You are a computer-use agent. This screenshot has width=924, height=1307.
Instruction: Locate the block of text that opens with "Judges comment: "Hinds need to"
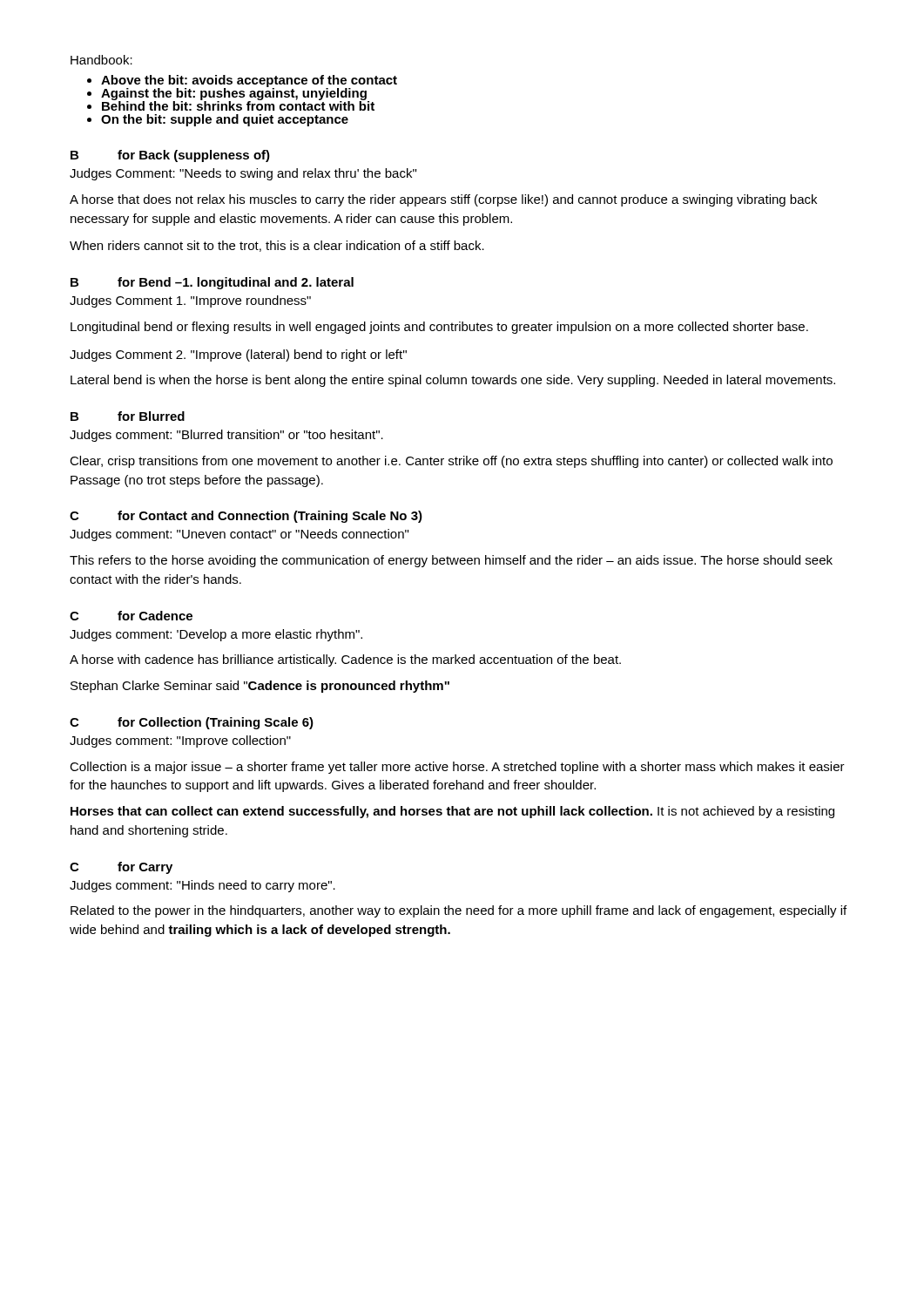pyautogui.click(x=462, y=907)
